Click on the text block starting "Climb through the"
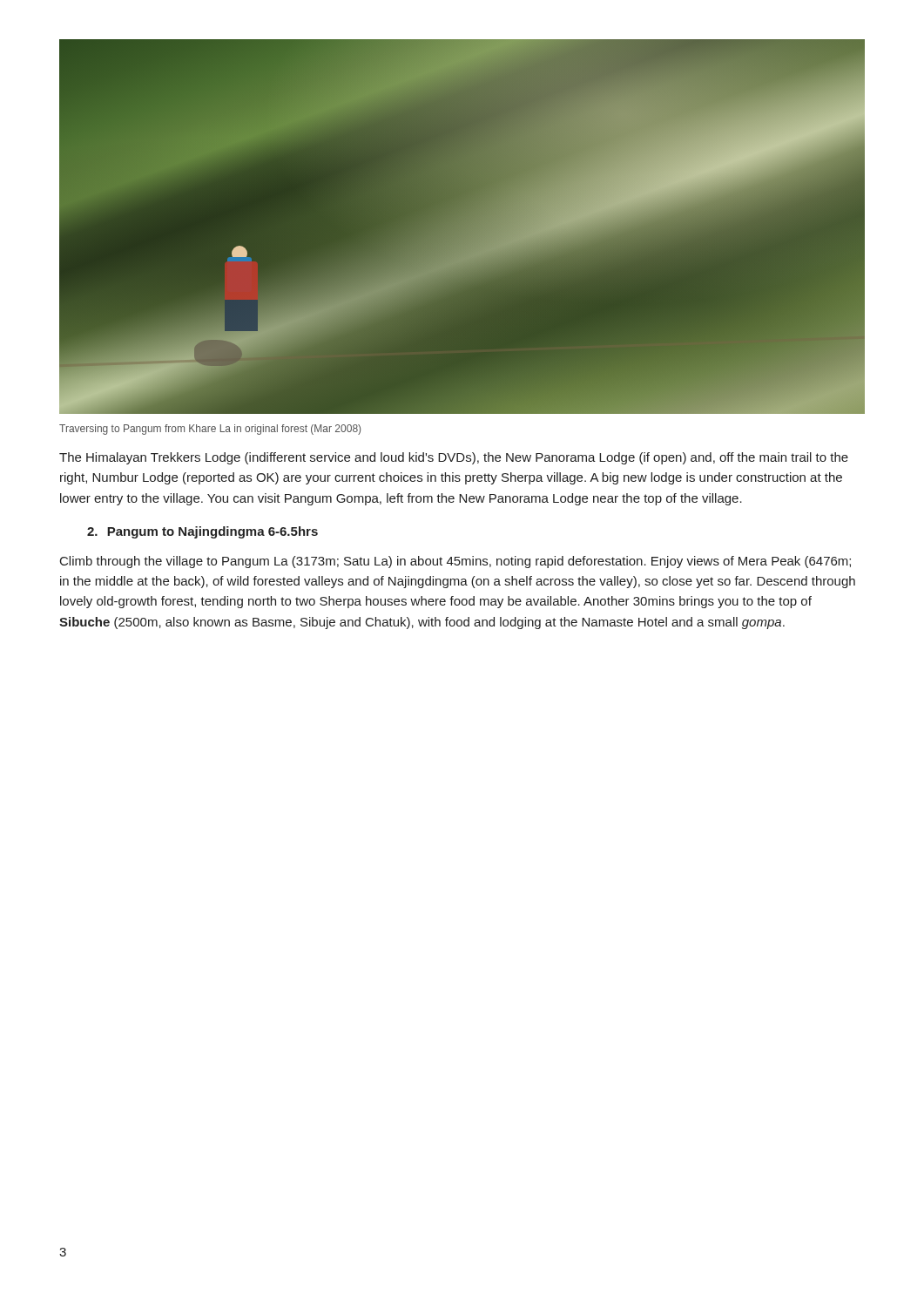This screenshot has width=924, height=1307. pos(458,591)
